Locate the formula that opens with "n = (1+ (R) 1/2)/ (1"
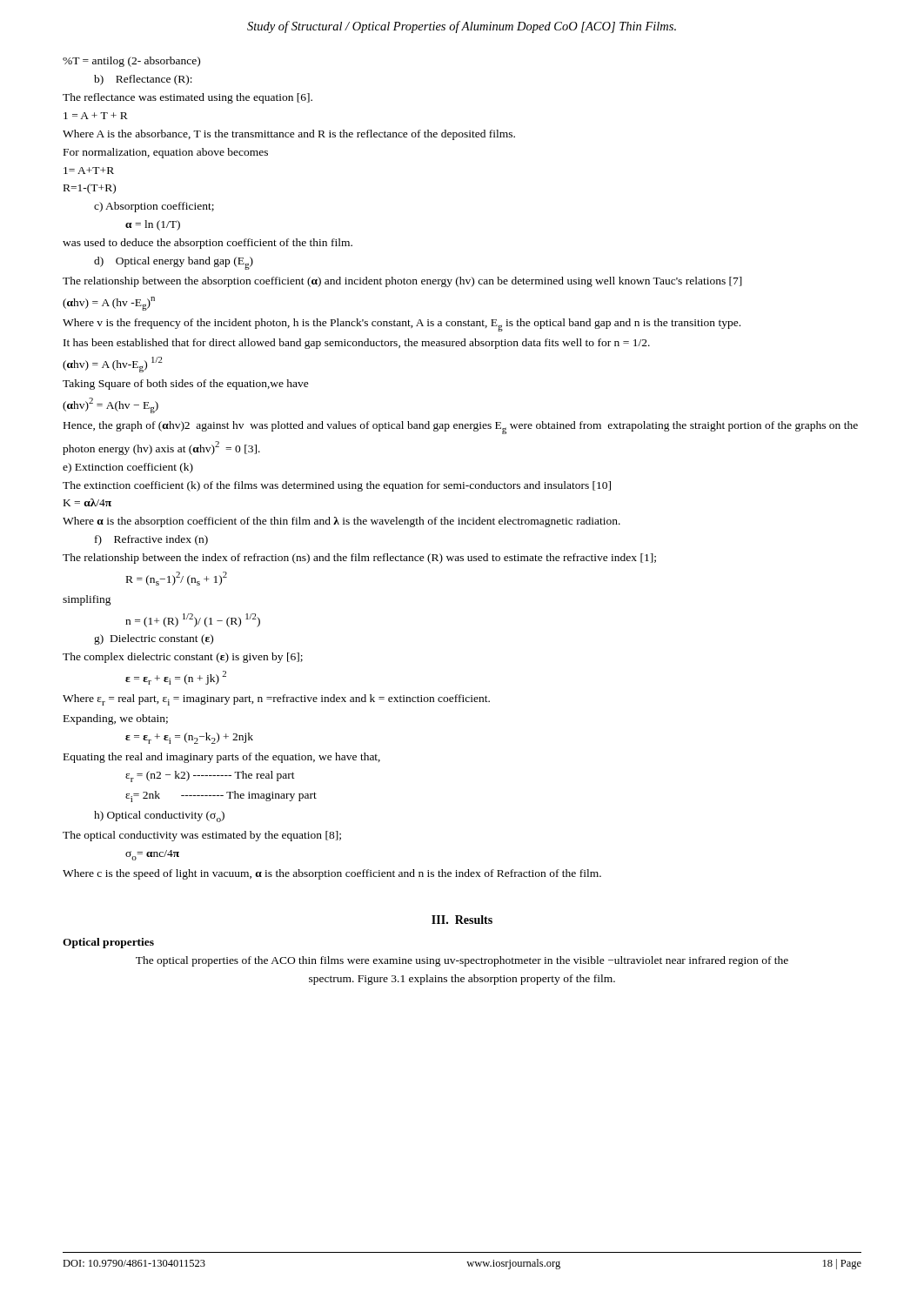 [x=193, y=619]
